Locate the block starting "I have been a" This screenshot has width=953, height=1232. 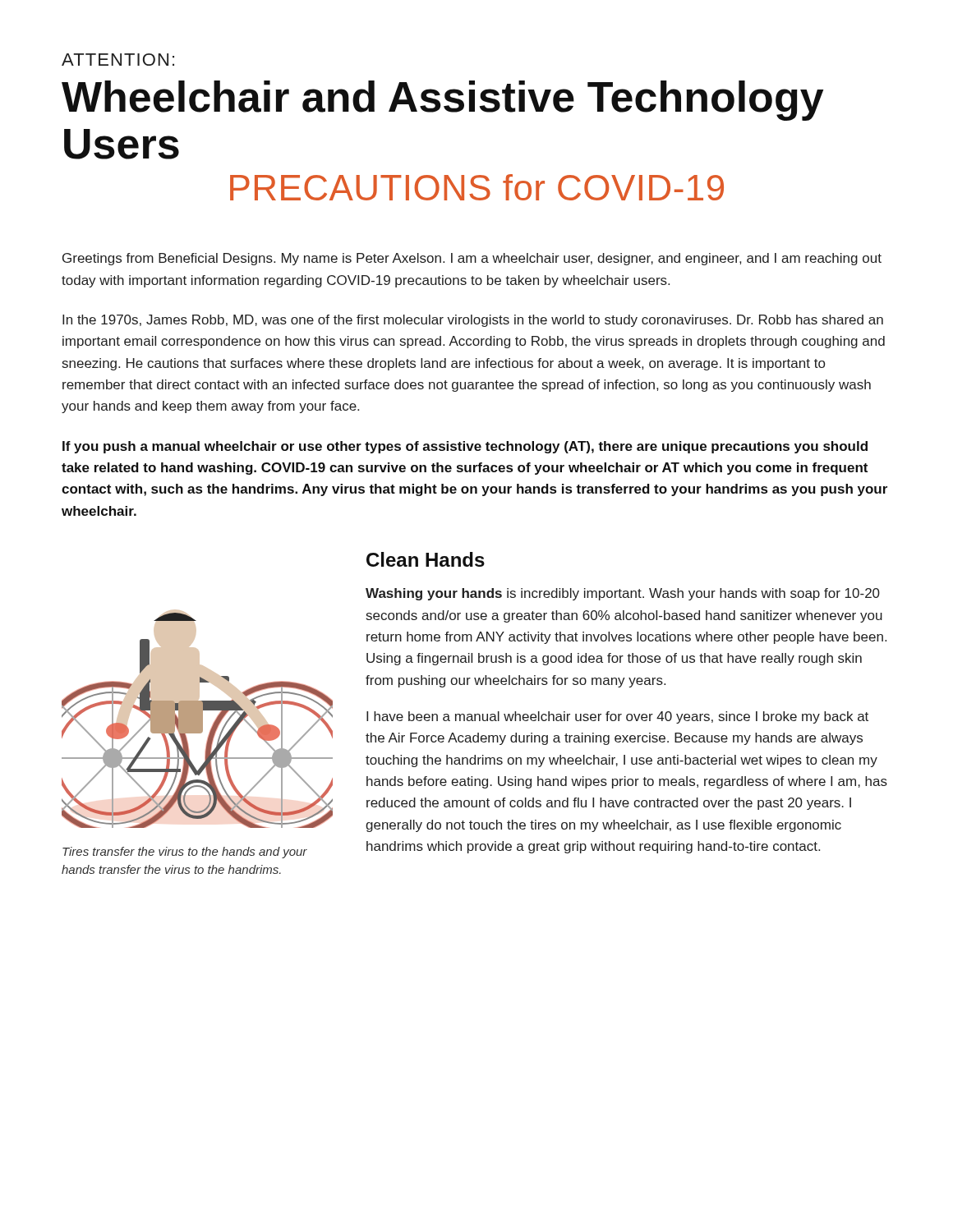point(626,781)
